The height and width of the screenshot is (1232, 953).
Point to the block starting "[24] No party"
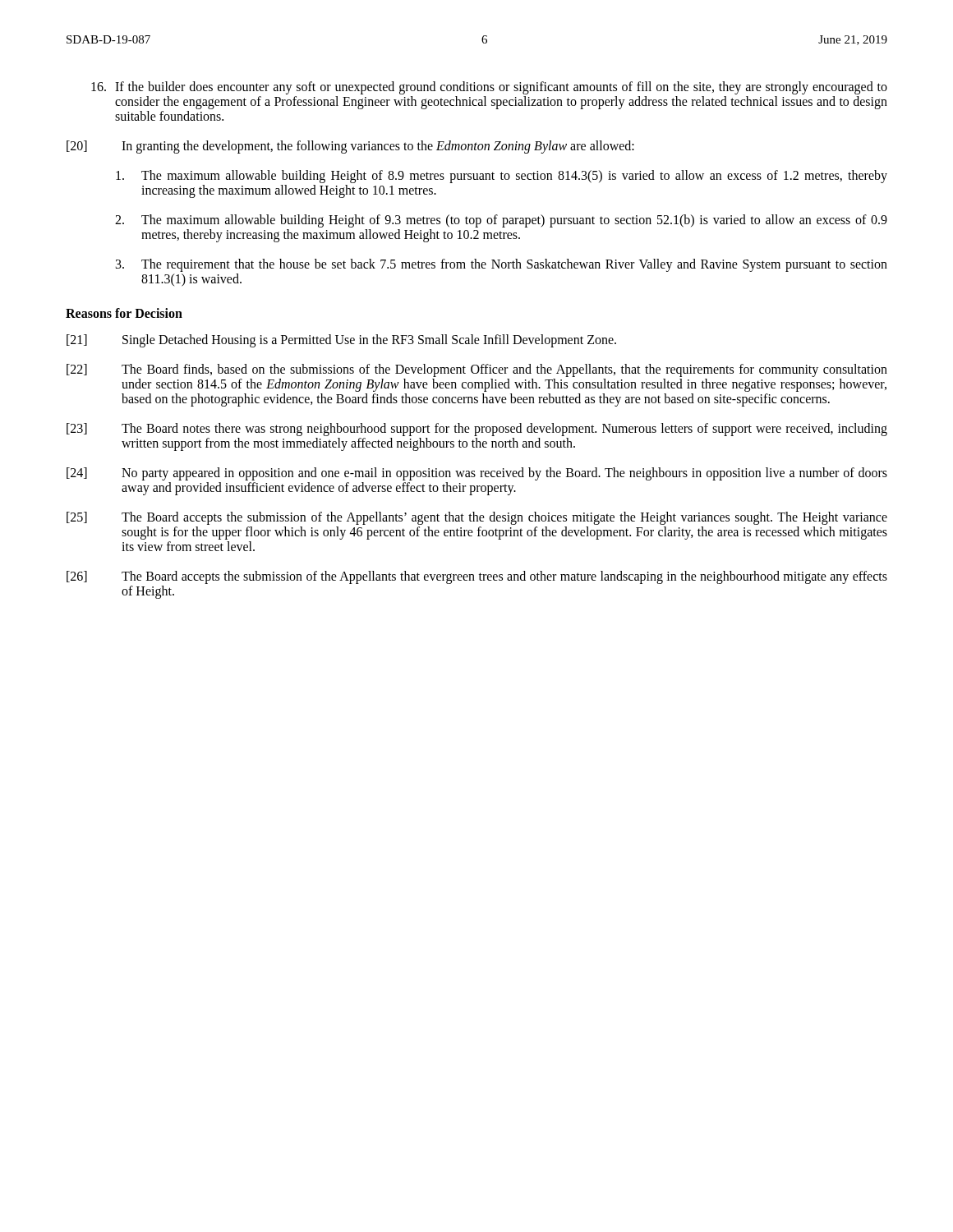(476, 480)
